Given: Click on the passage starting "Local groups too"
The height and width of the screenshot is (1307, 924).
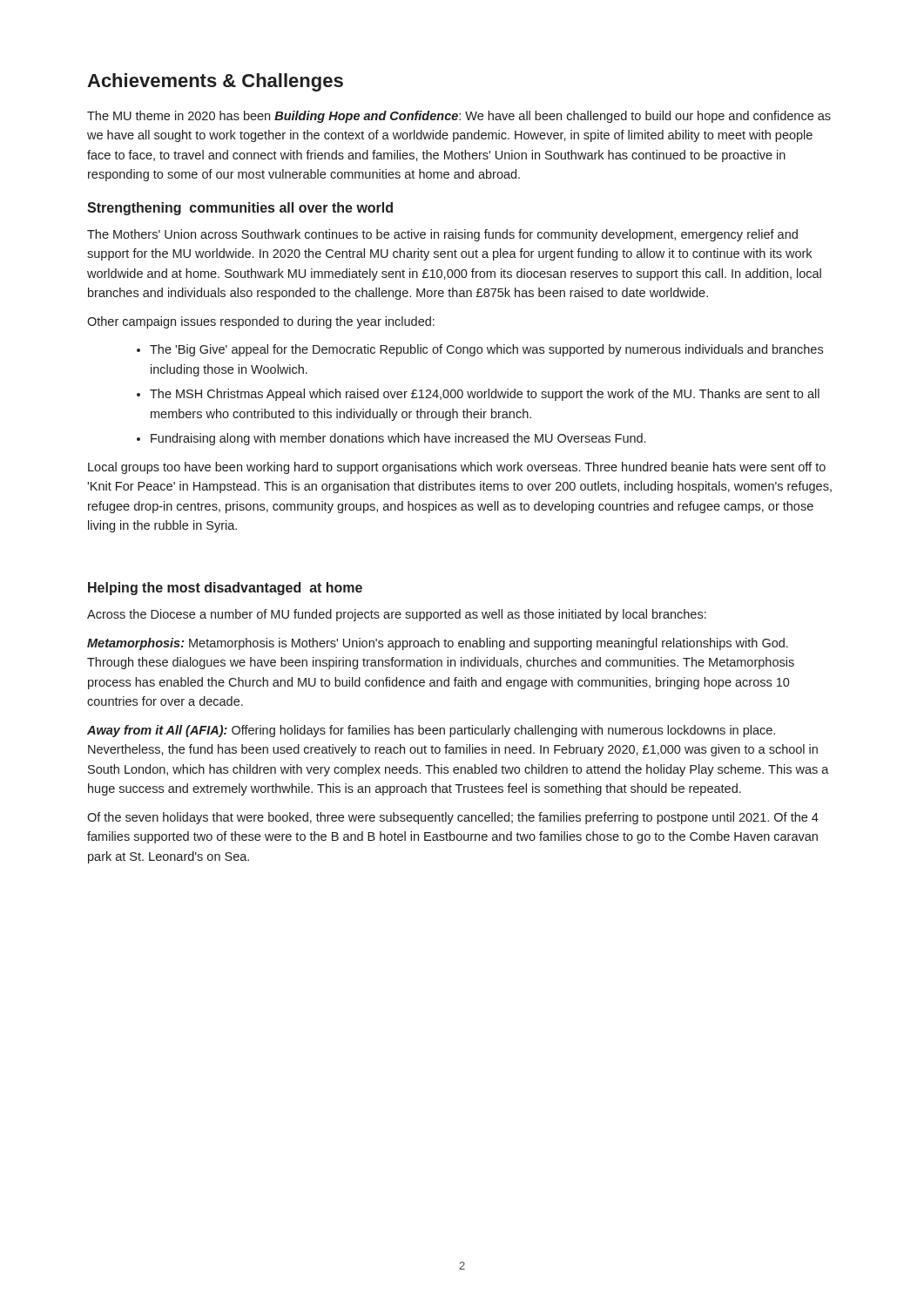Looking at the screenshot, I should 460,496.
